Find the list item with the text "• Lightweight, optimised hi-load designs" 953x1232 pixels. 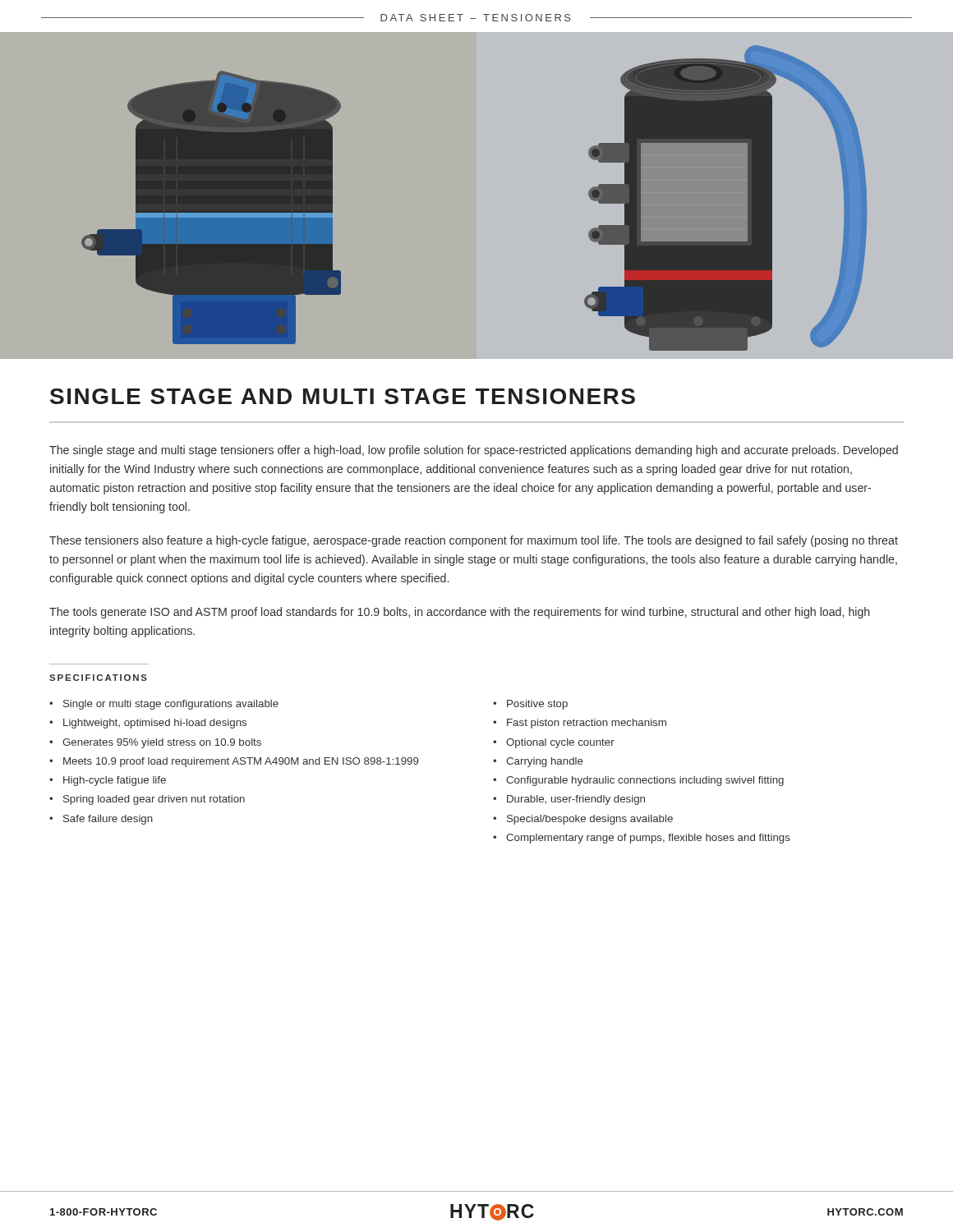(x=148, y=723)
